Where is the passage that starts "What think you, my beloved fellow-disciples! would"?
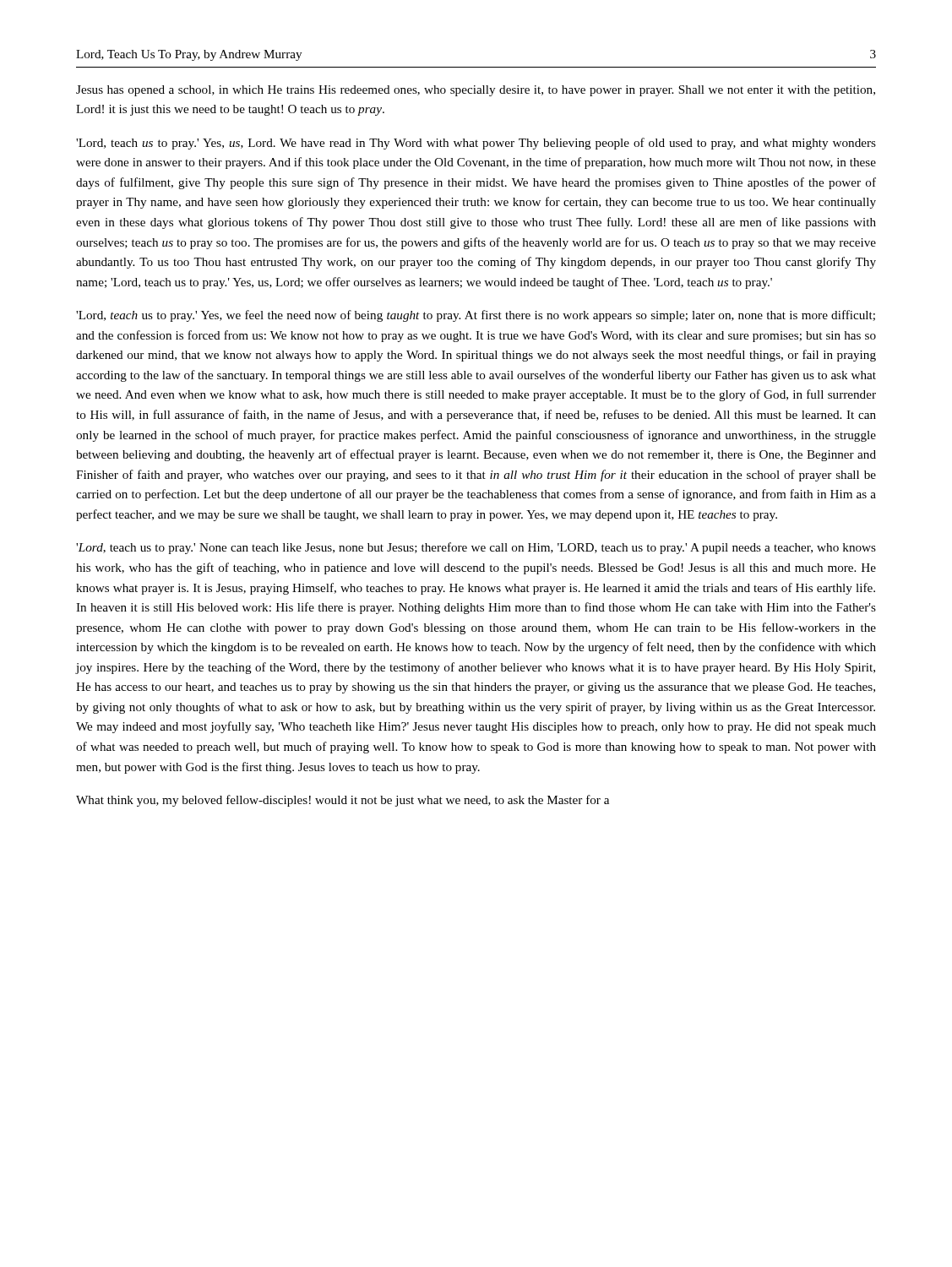This screenshot has width=952, height=1267. [343, 800]
